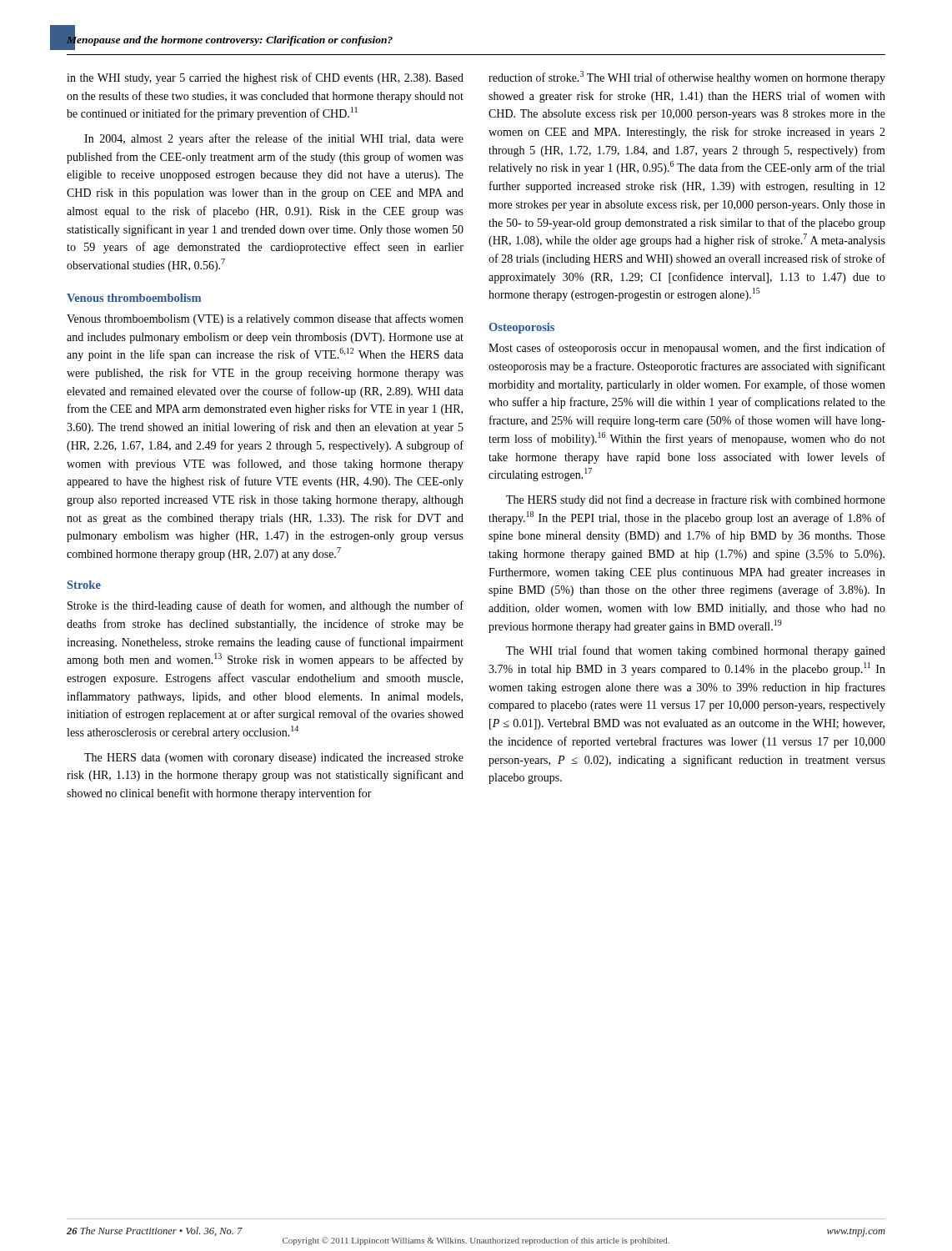952x1251 pixels.
Task: Navigate to the passage starting "The WHI trial found that women"
Action: (687, 715)
